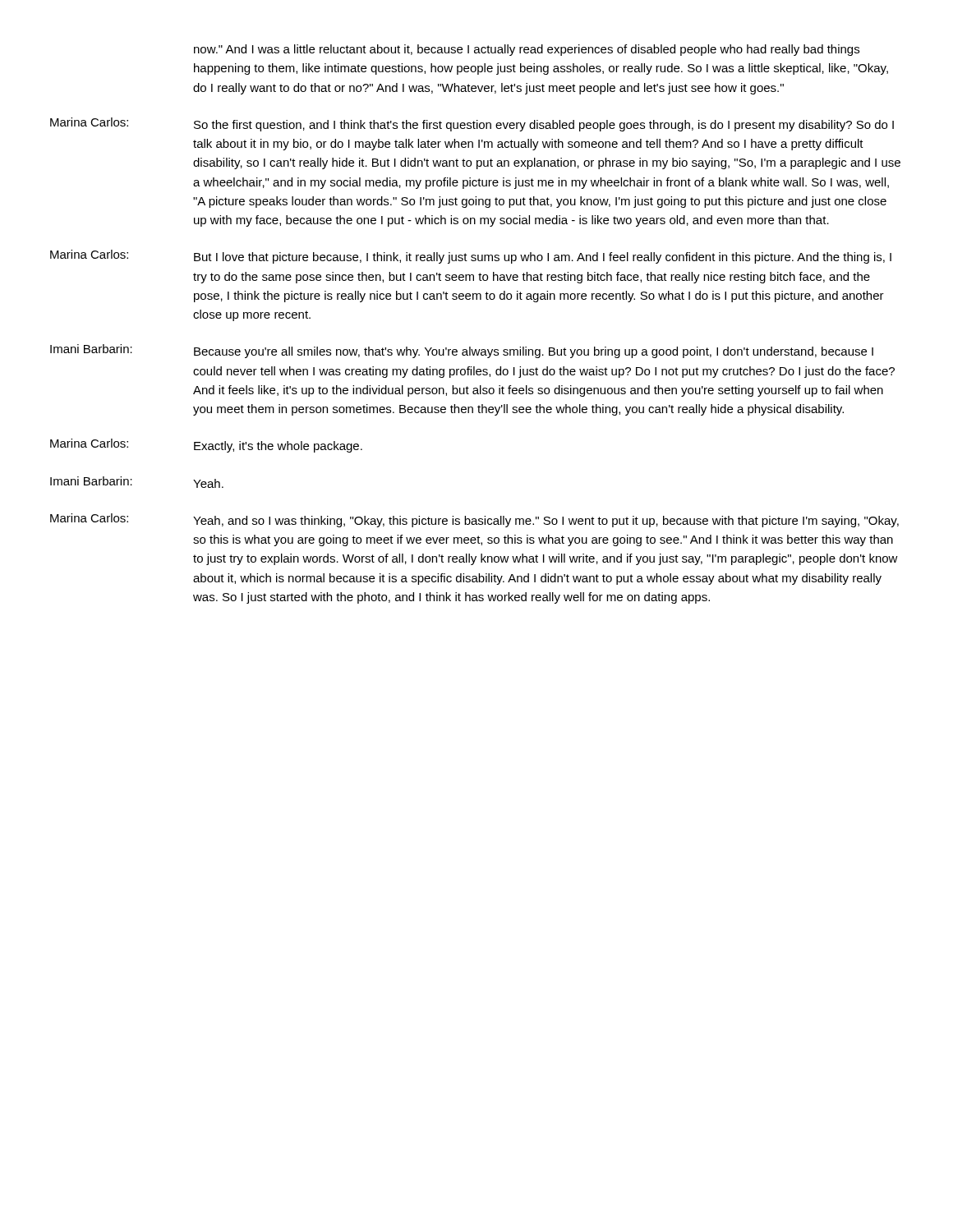The image size is (953, 1232).
Task: Find the element starting "Marina Carlos: Exactly, it's the whole package."
Action: pyautogui.click(x=206, y=446)
